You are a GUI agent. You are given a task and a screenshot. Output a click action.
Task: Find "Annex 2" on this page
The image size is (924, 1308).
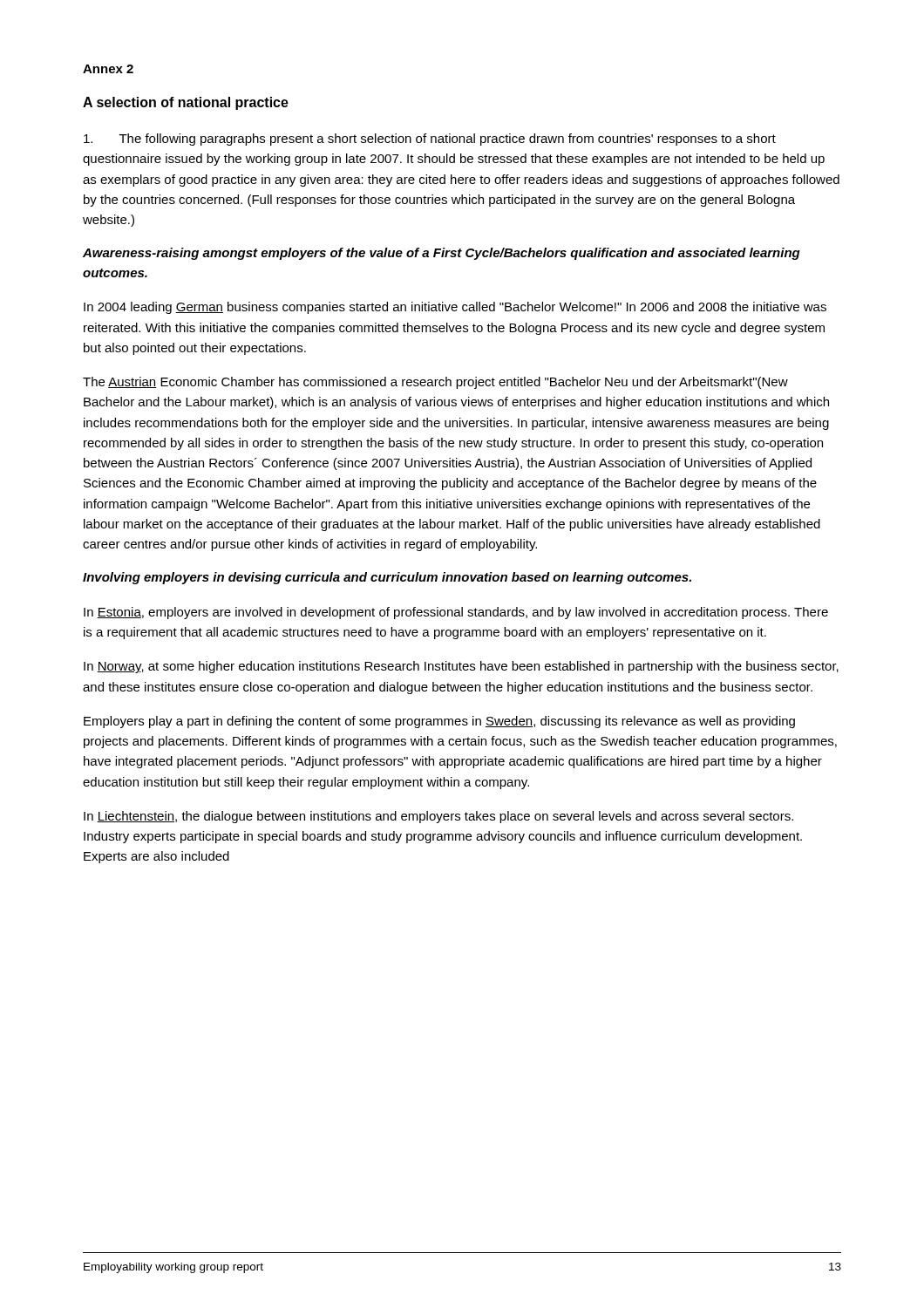pos(108,68)
